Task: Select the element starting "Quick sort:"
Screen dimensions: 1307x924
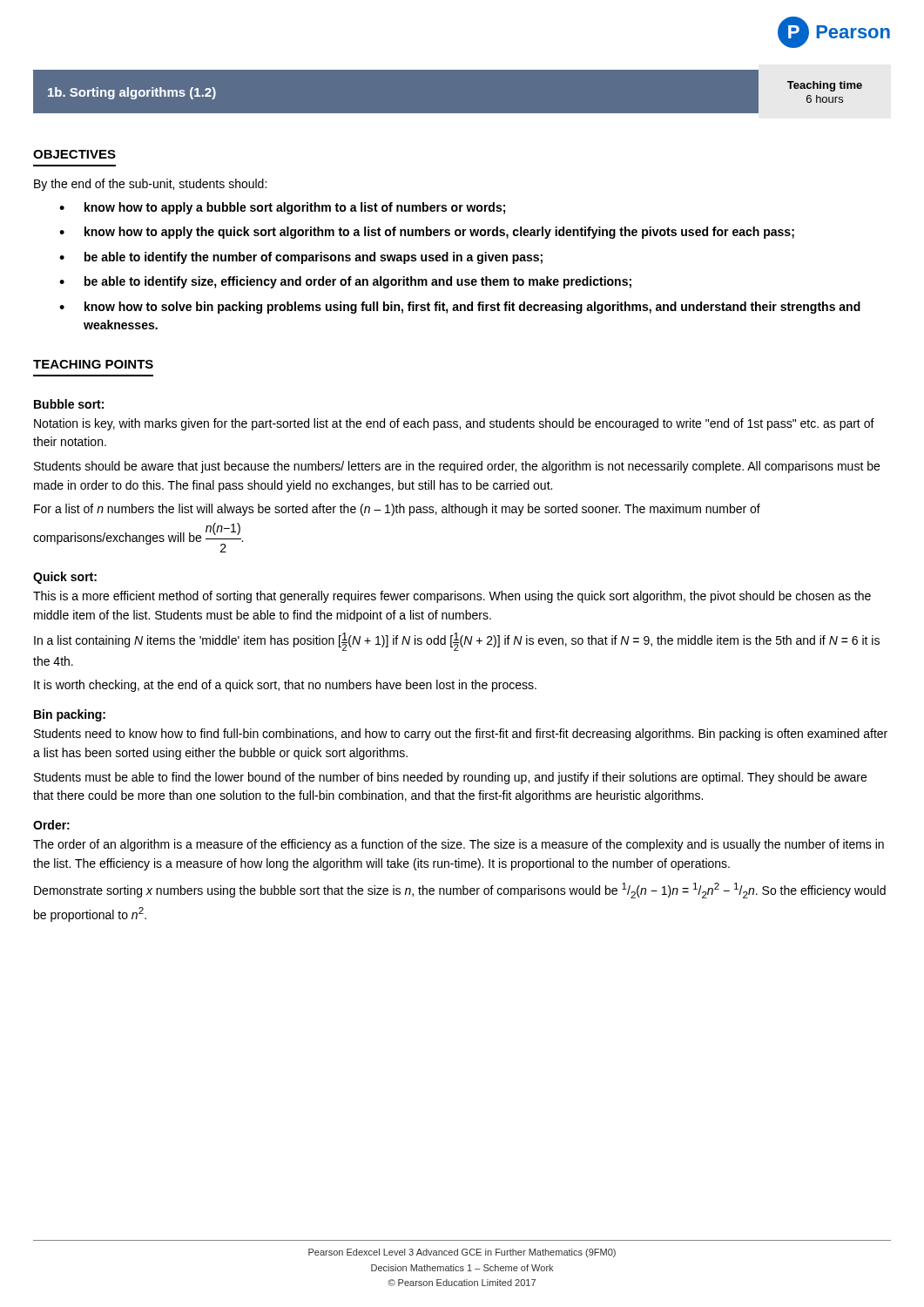Action: click(x=65, y=577)
